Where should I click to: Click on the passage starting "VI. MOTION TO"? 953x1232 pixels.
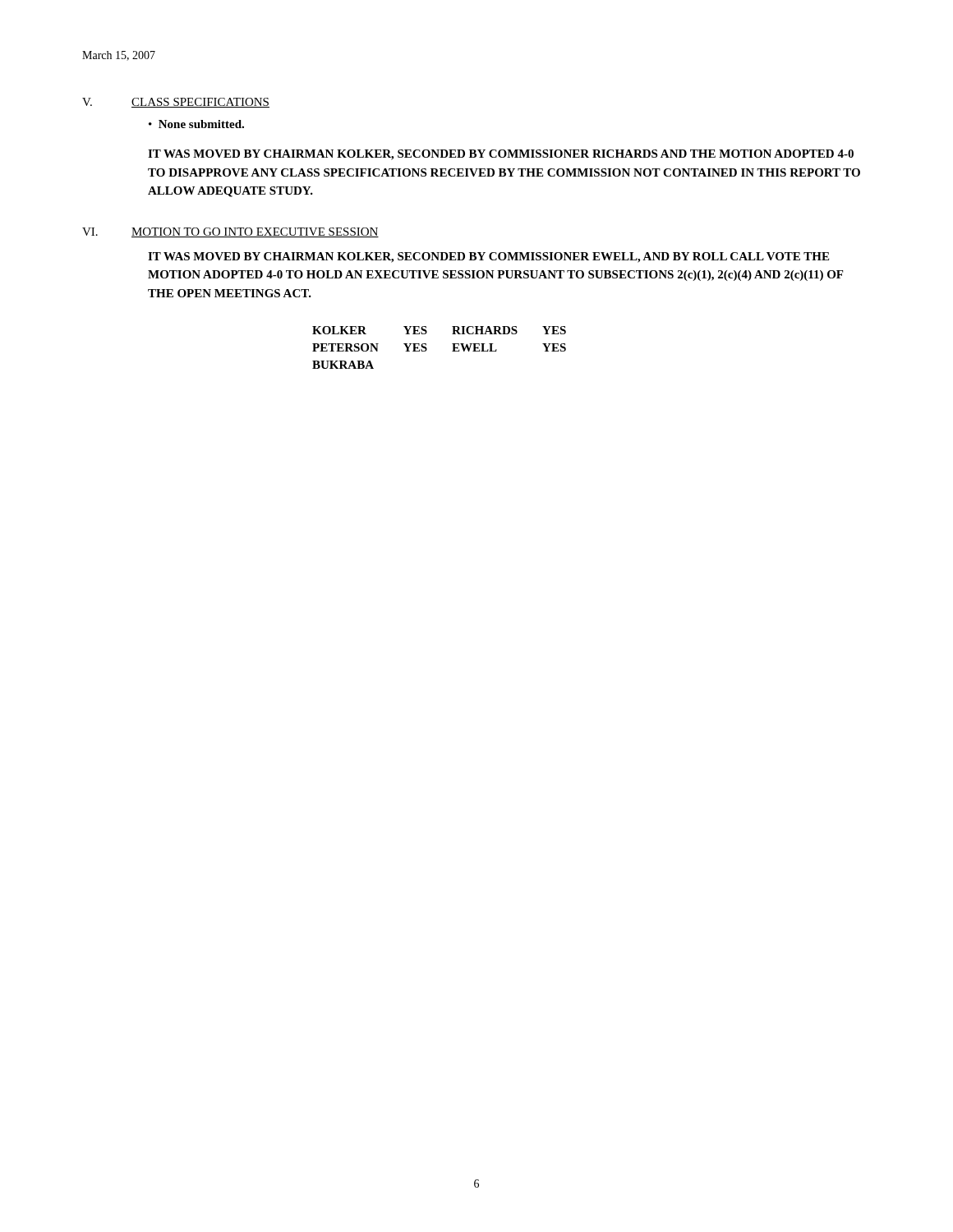[x=230, y=232]
